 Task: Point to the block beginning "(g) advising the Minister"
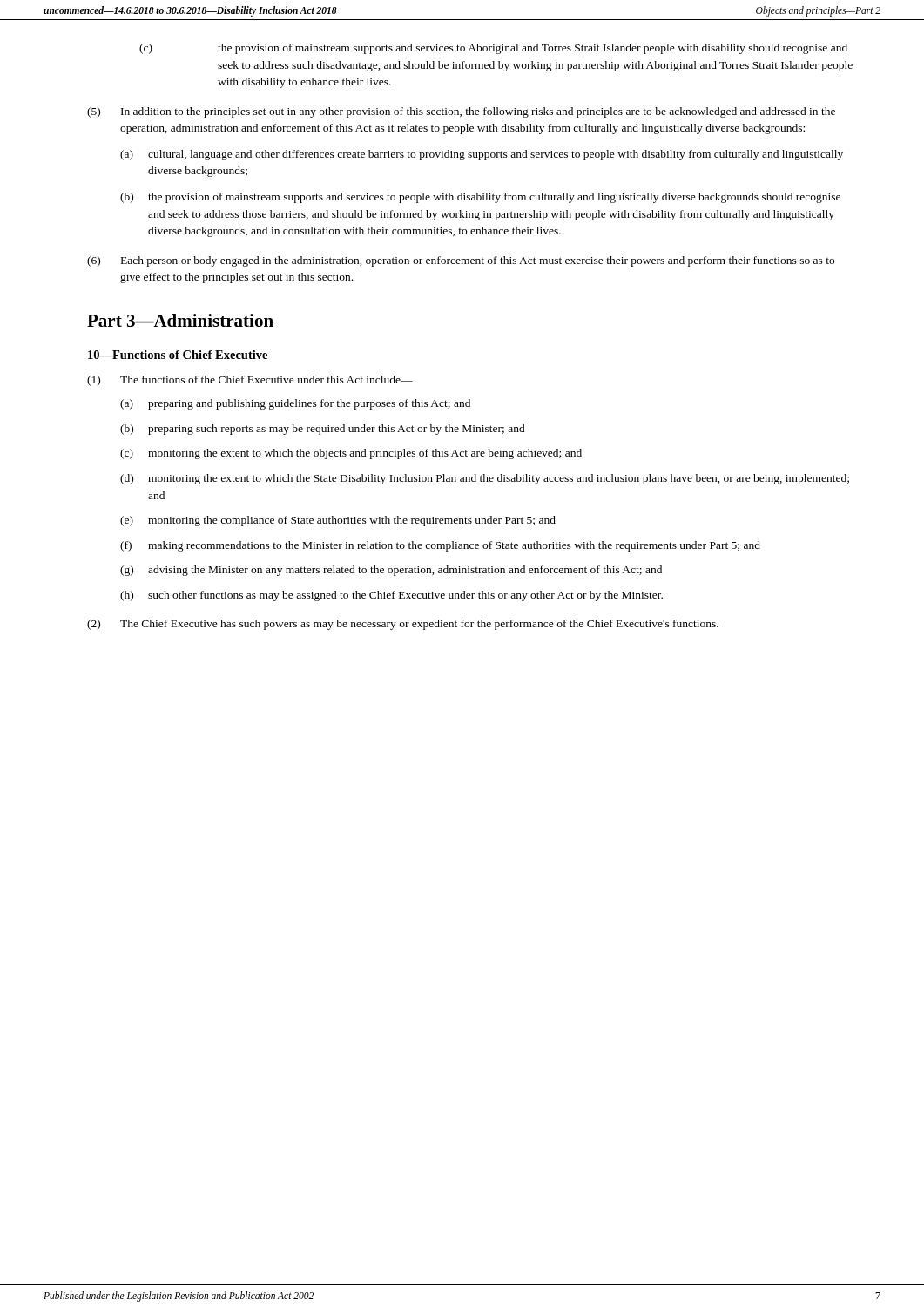[487, 570]
